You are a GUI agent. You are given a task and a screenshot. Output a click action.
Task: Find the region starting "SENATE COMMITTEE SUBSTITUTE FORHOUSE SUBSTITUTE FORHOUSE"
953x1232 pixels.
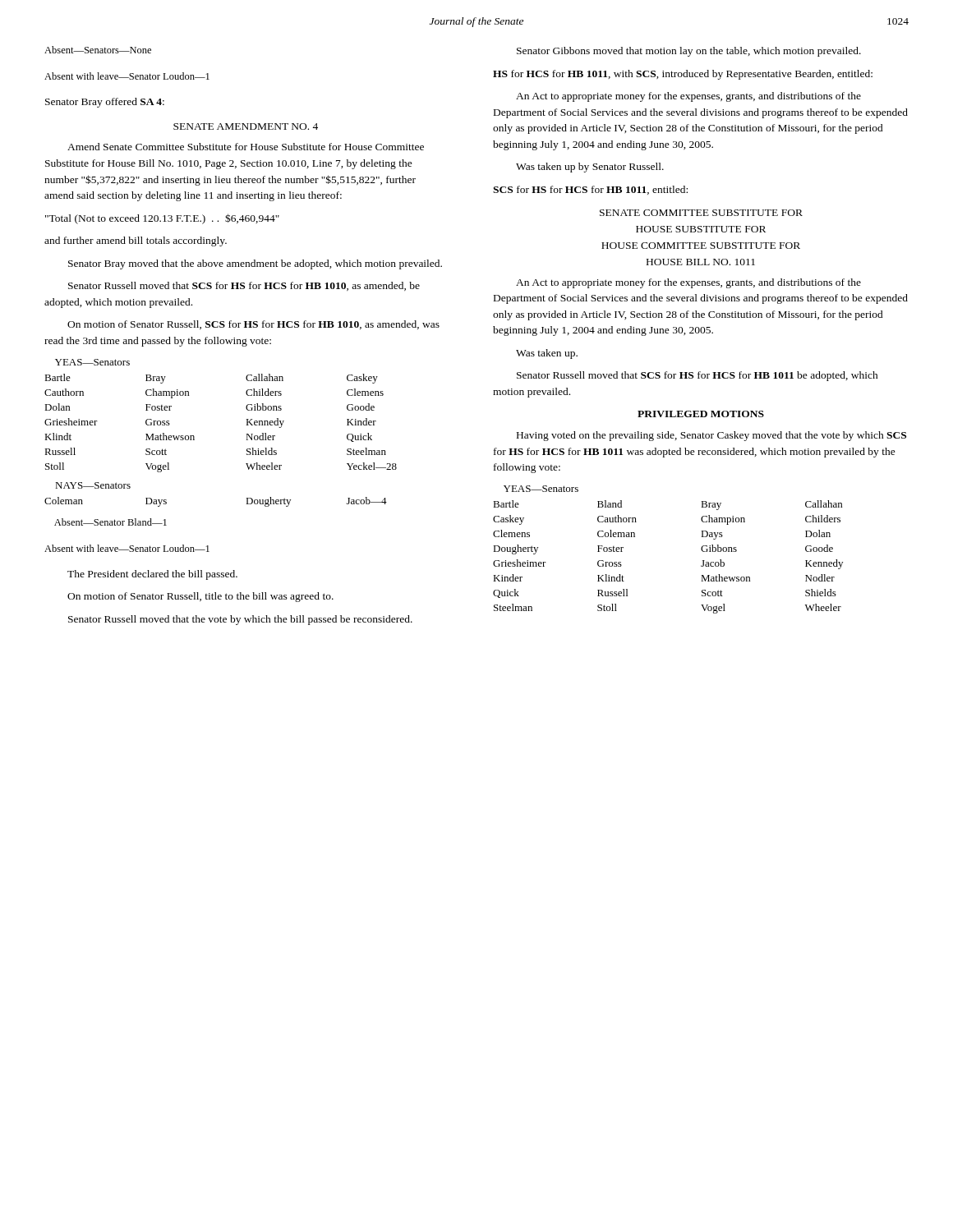(701, 237)
